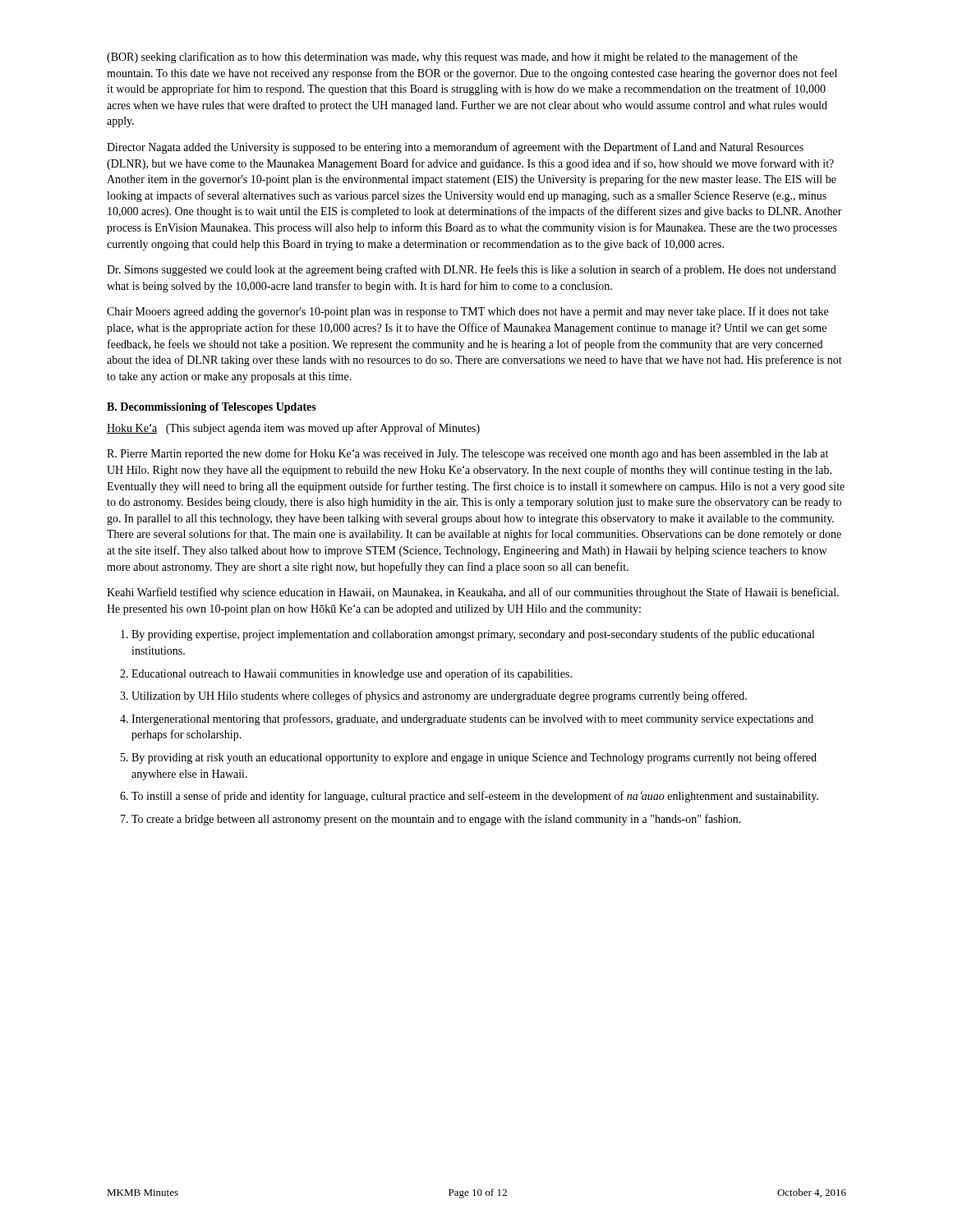Click the passage that begins "To create a bridge between all astronomy present"
The image size is (953, 1232).
[476, 819]
